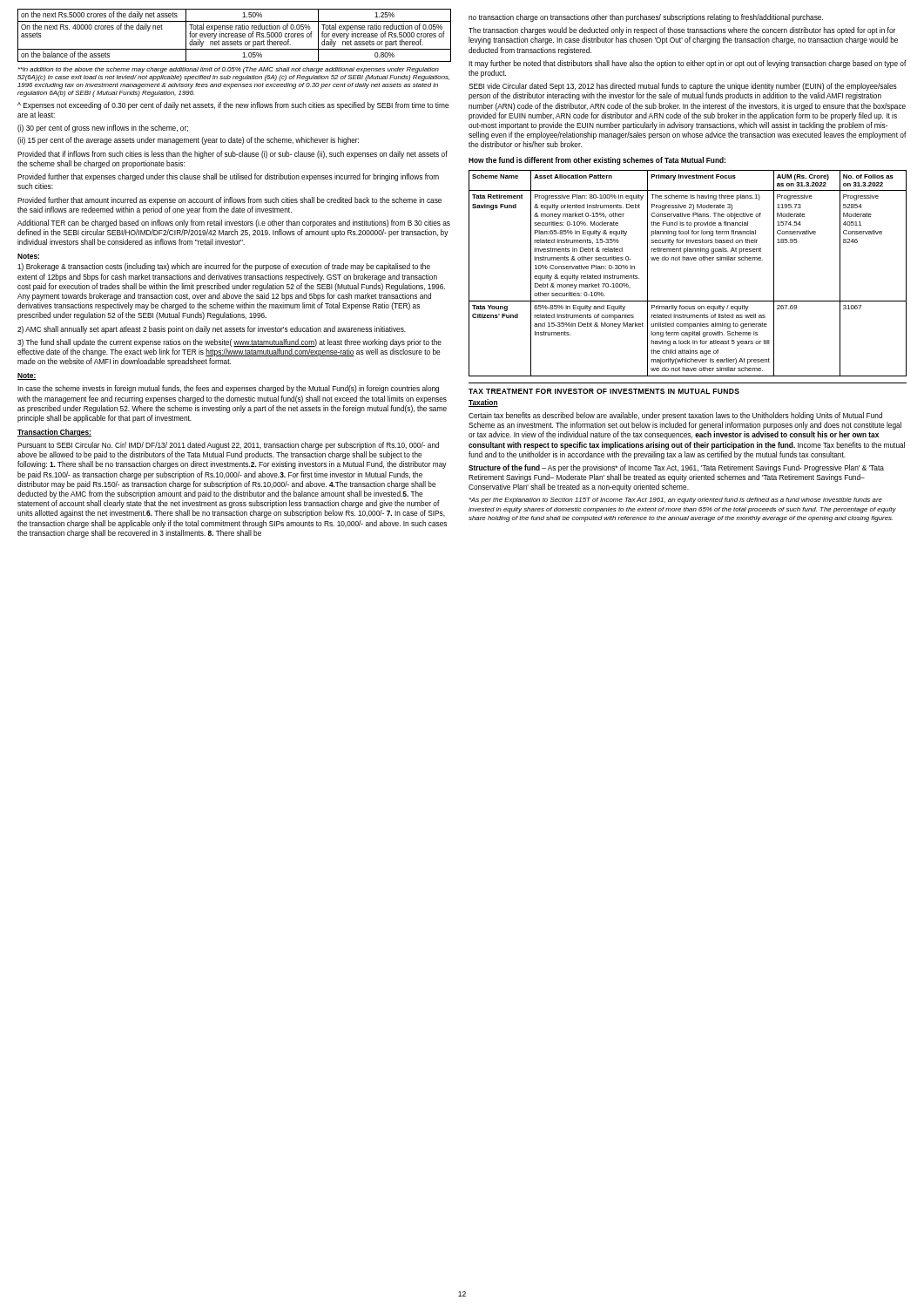Click on the table containing "Progressive Plan: 80-100% in"

688,273
